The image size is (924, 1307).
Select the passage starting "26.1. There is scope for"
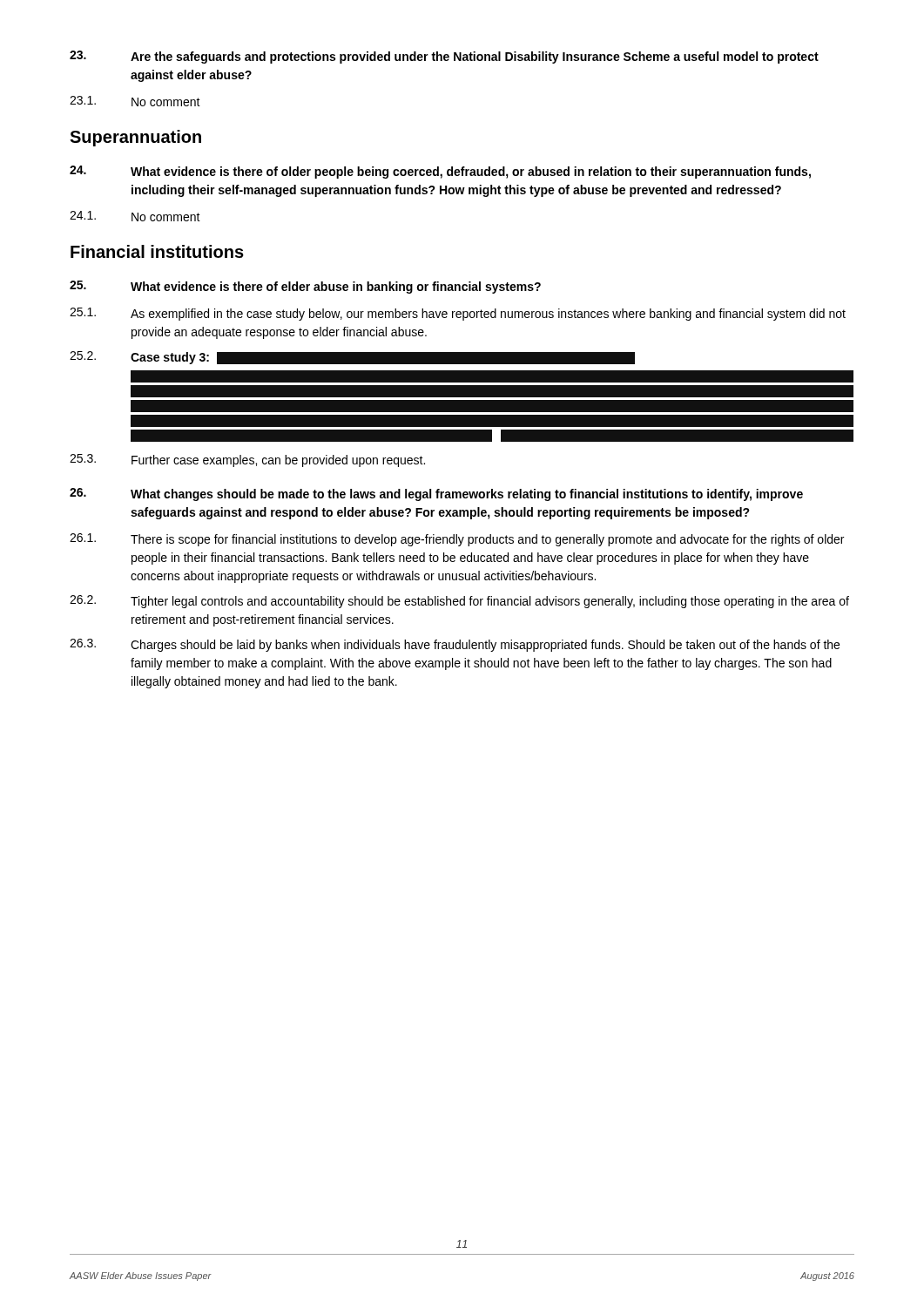coord(462,558)
